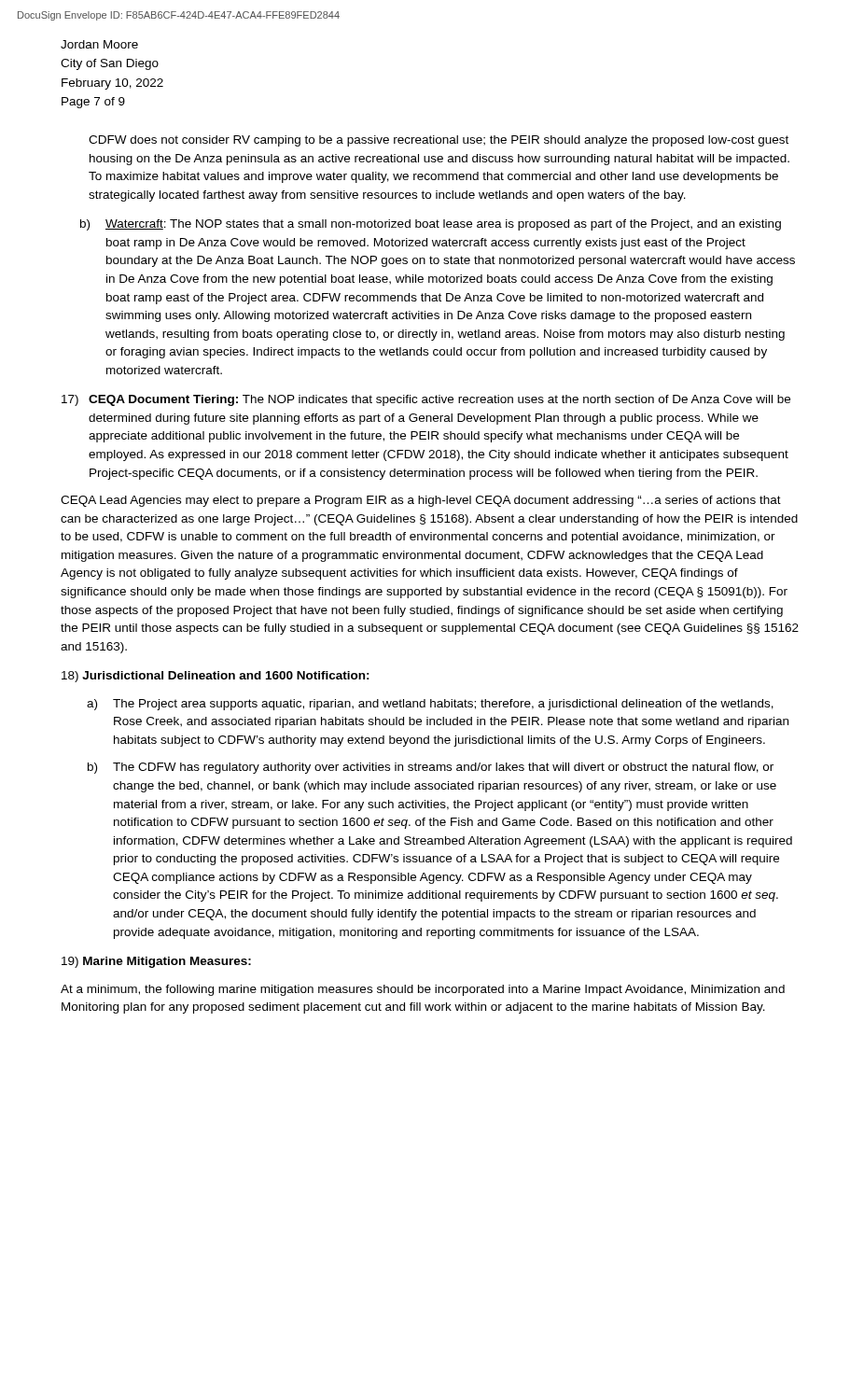
Task: Select the list item that says "17) CEQA Document"
Action: pyautogui.click(x=430, y=436)
